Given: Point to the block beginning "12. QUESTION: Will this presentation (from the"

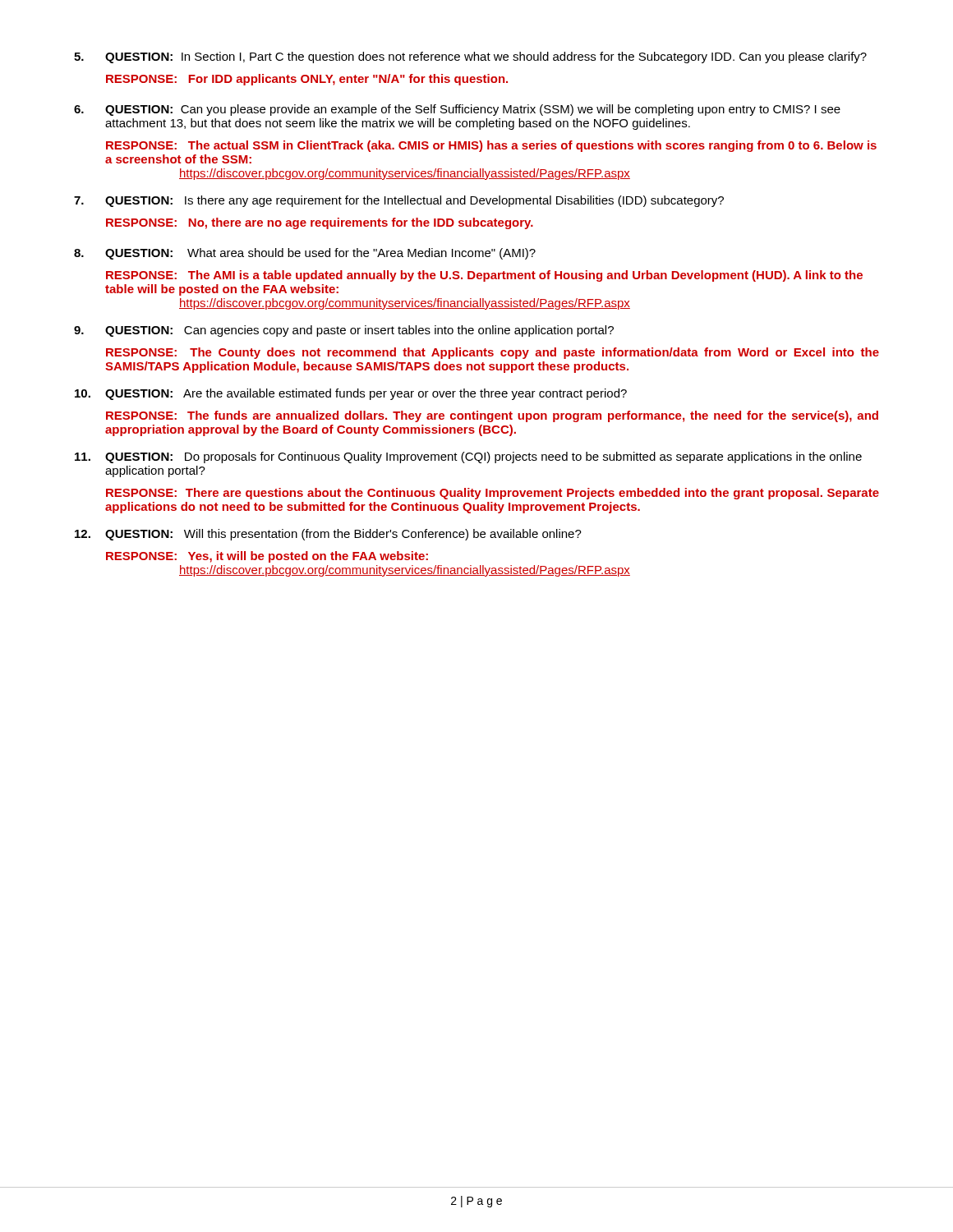Looking at the screenshot, I should pos(476,533).
